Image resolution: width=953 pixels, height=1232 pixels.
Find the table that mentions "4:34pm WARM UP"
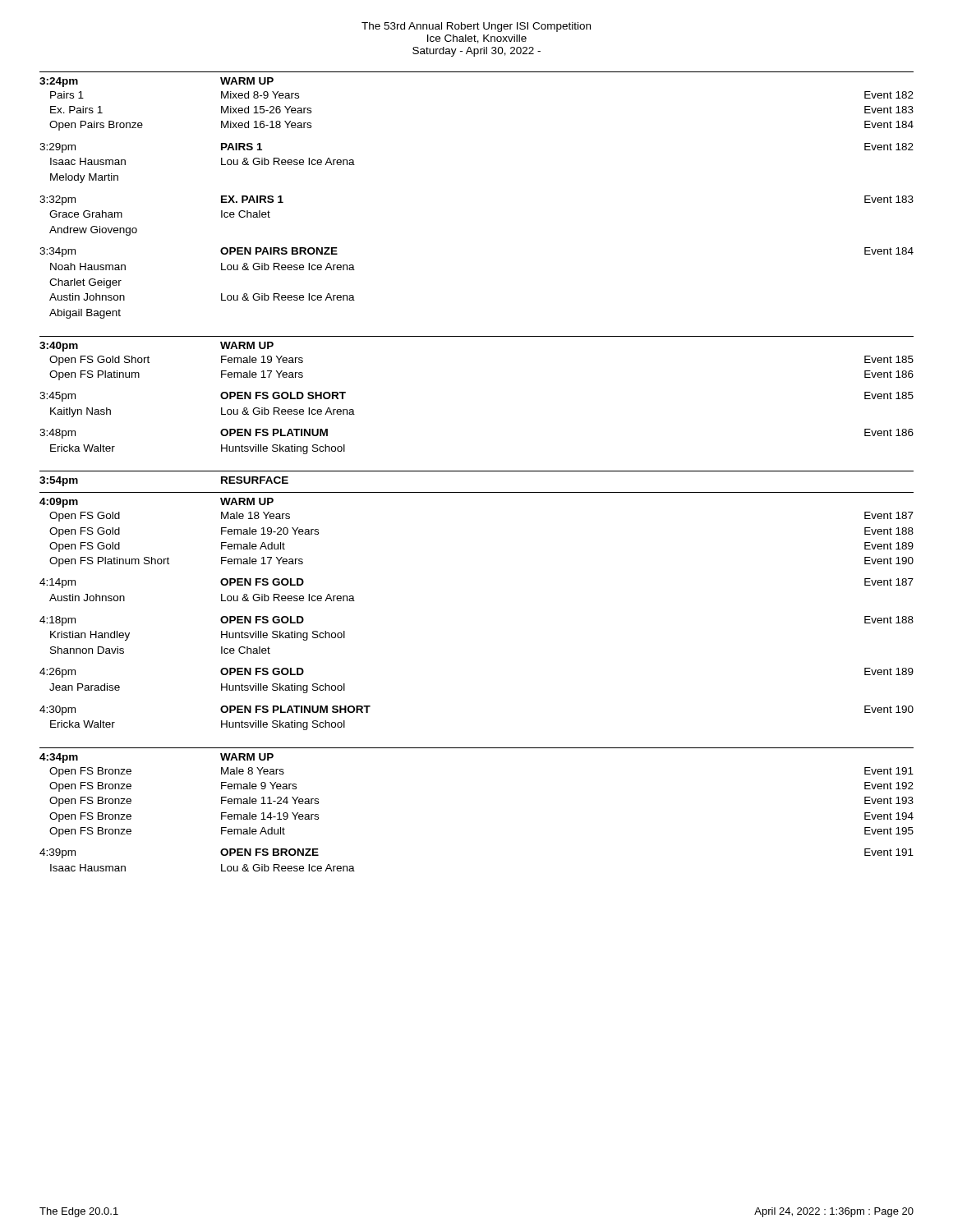[x=476, y=756]
